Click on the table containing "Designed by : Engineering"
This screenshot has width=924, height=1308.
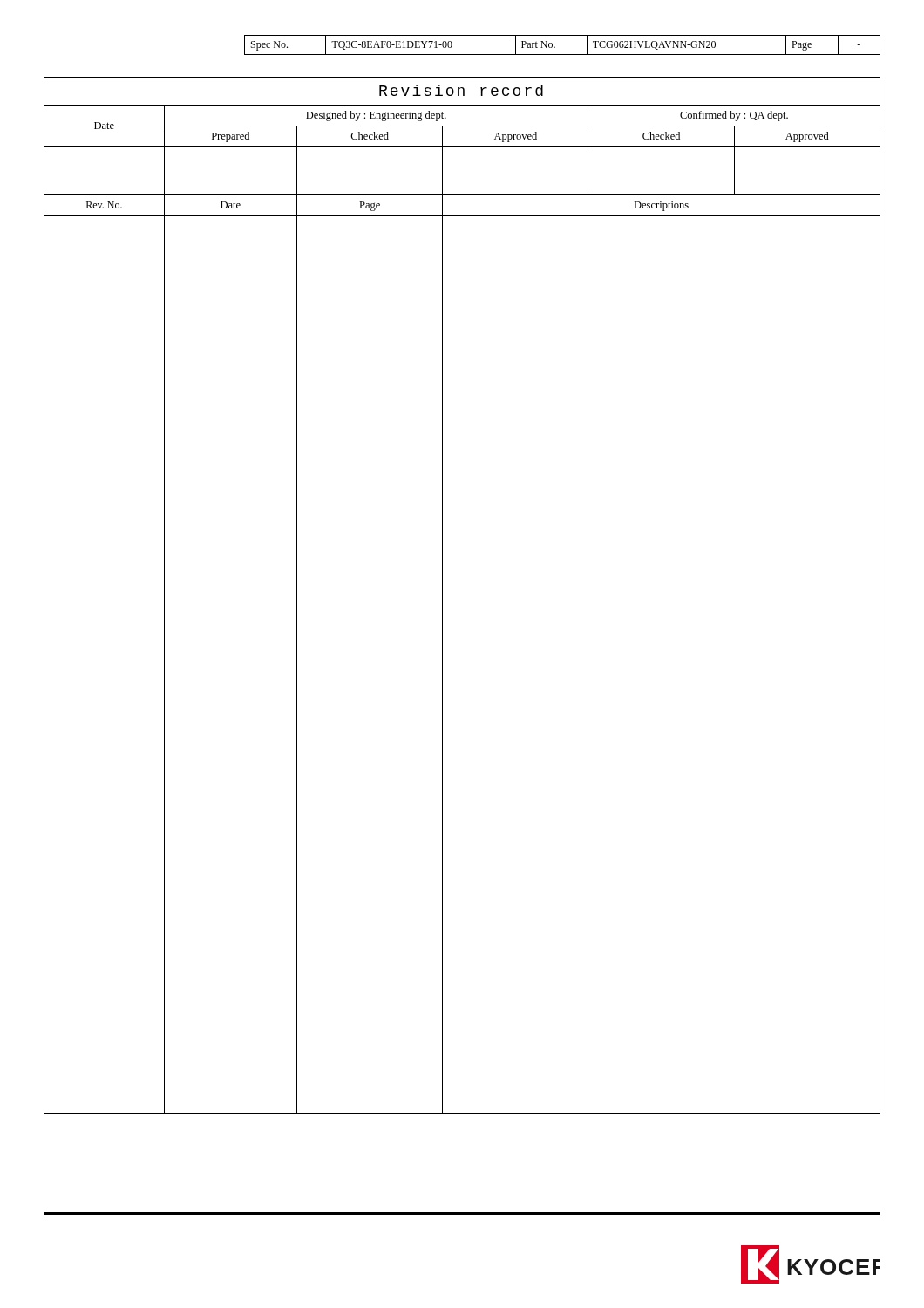click(x=462, y=609)
